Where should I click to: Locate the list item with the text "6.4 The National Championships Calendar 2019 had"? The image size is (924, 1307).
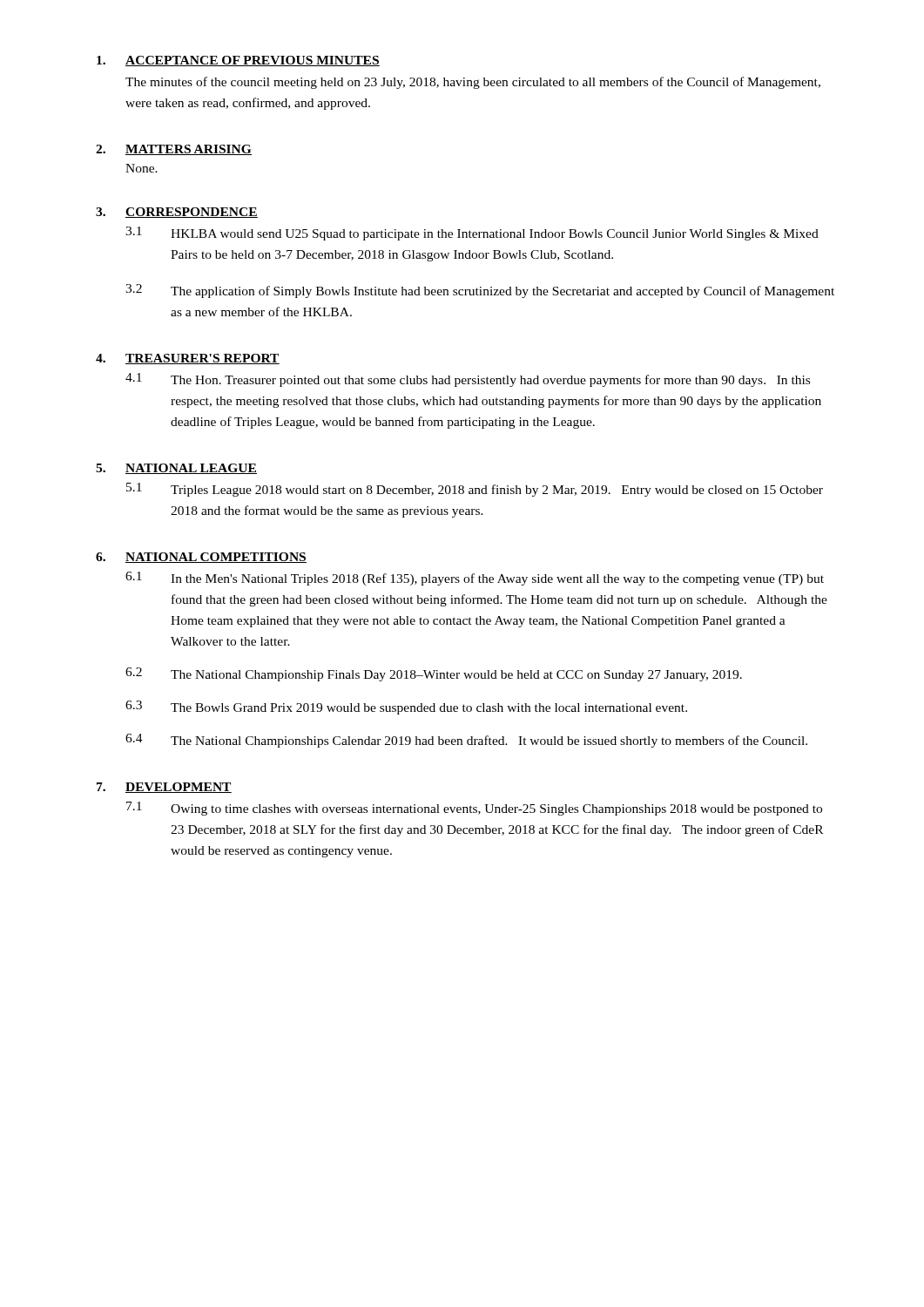coord(481,741)
